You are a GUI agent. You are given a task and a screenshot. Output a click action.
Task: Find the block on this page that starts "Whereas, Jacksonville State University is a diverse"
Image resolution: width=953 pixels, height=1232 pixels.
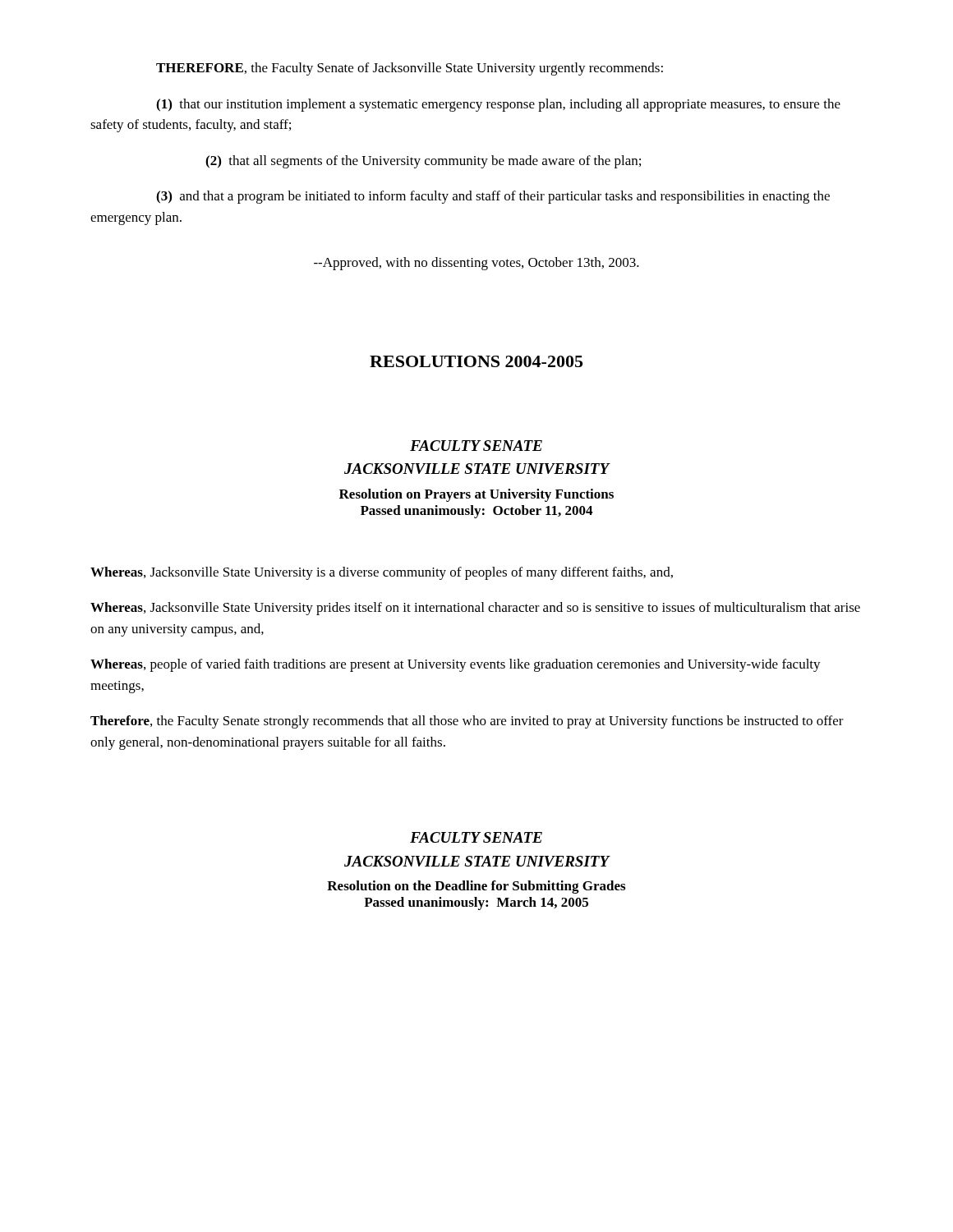(382, 572)
